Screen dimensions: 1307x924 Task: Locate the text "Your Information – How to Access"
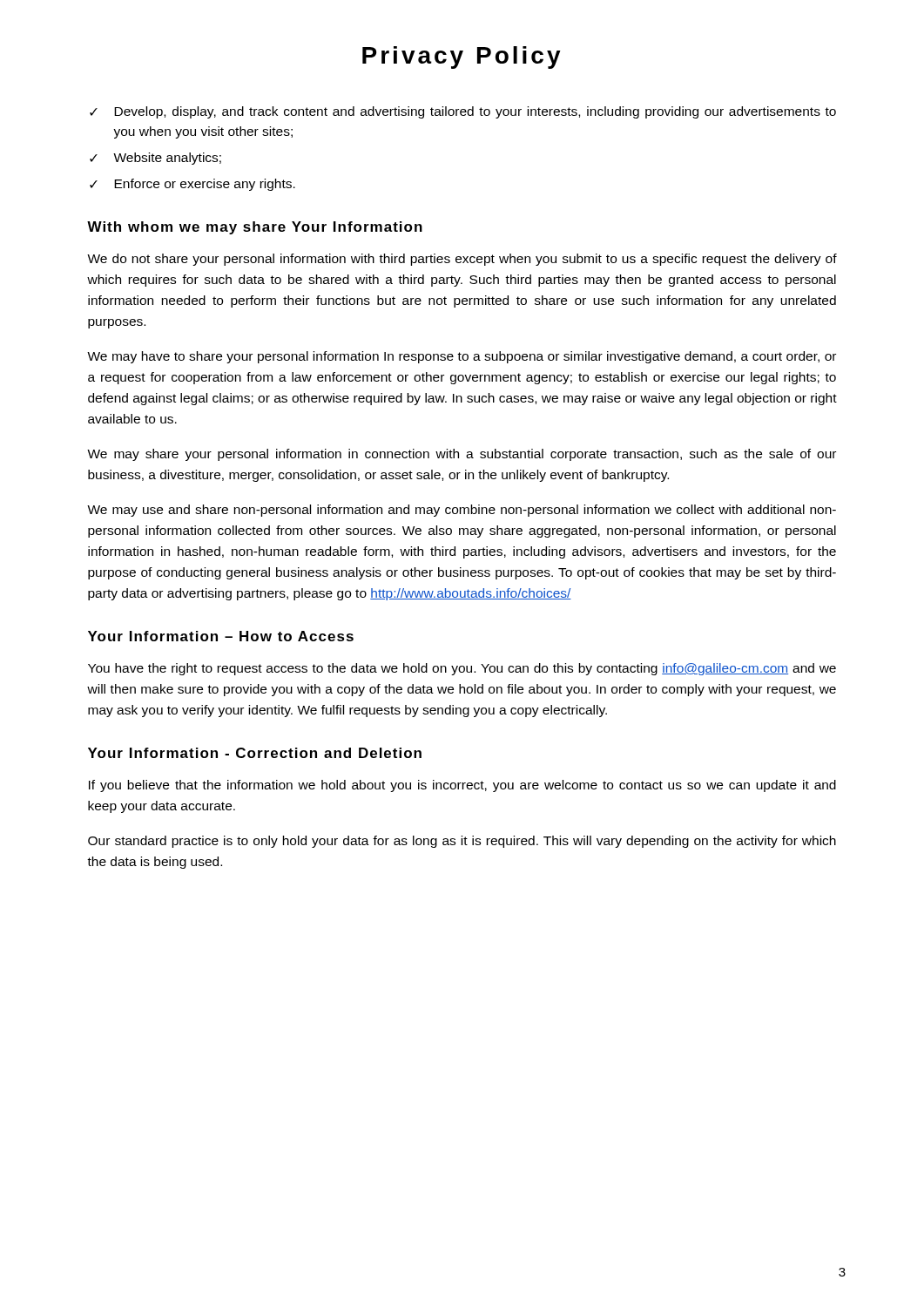(x=221, y=637)
